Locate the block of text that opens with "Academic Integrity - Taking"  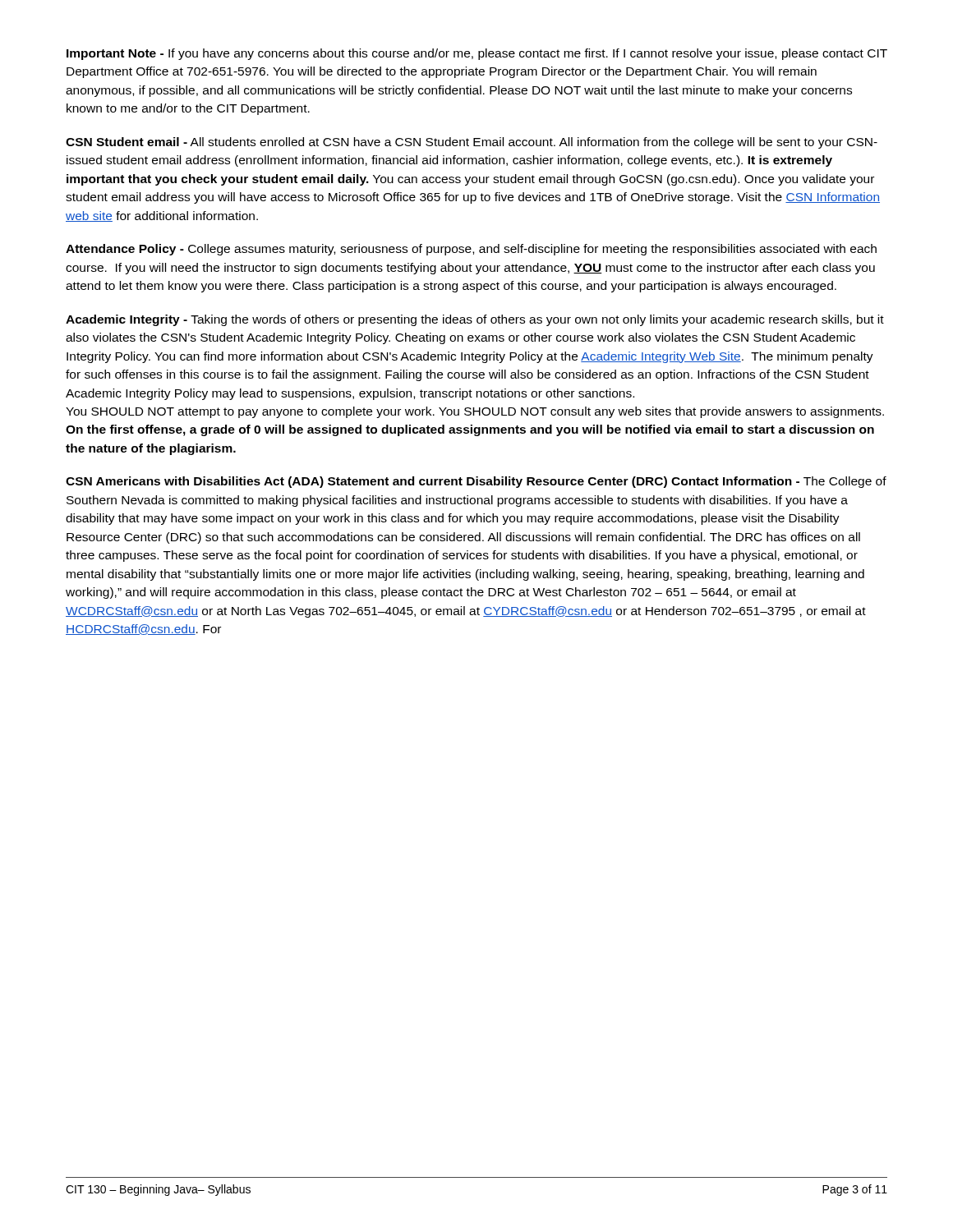coord(476,384)
